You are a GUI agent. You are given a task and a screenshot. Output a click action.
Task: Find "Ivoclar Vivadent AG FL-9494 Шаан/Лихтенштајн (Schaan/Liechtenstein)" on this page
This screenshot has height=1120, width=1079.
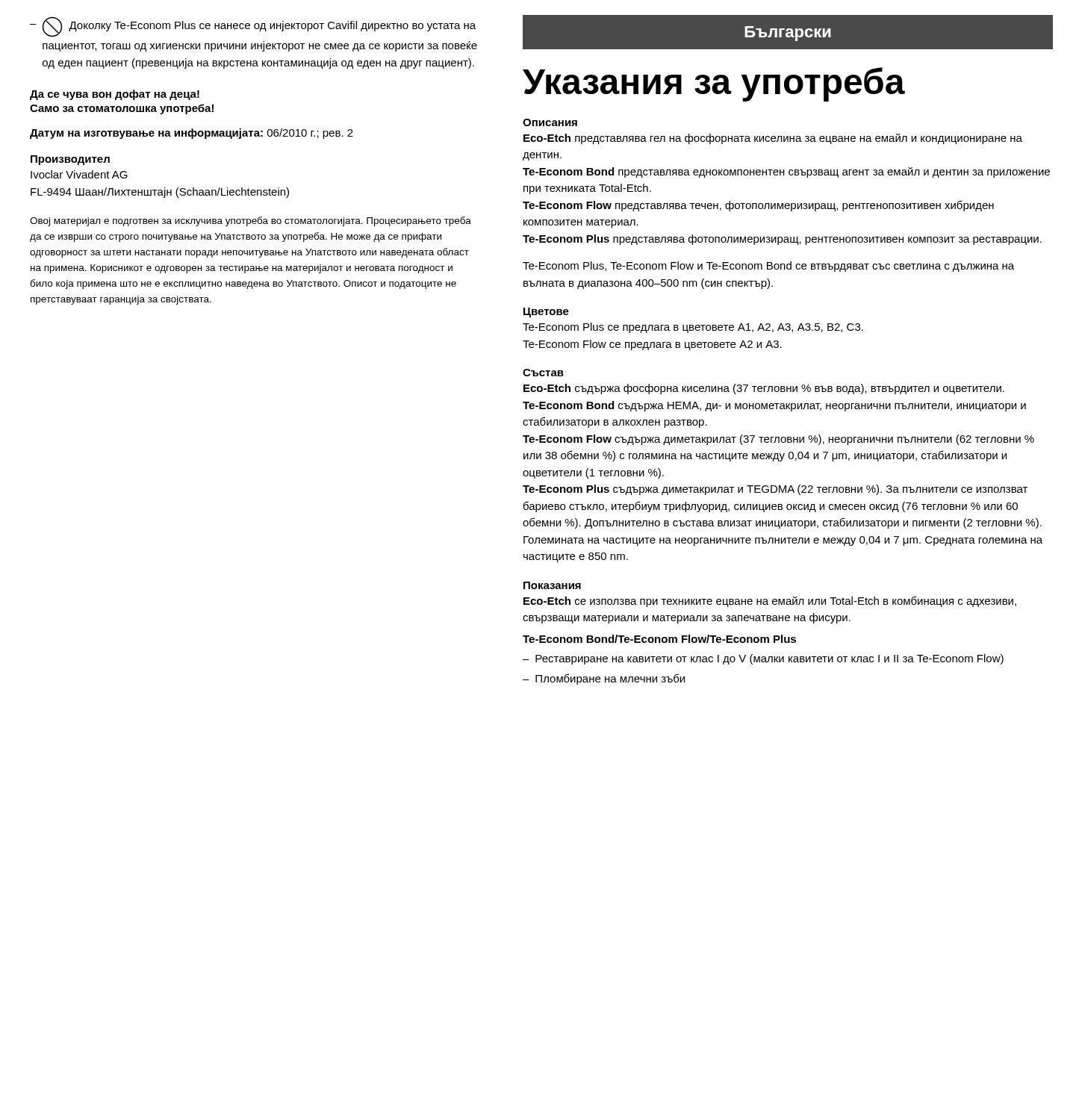160,183
